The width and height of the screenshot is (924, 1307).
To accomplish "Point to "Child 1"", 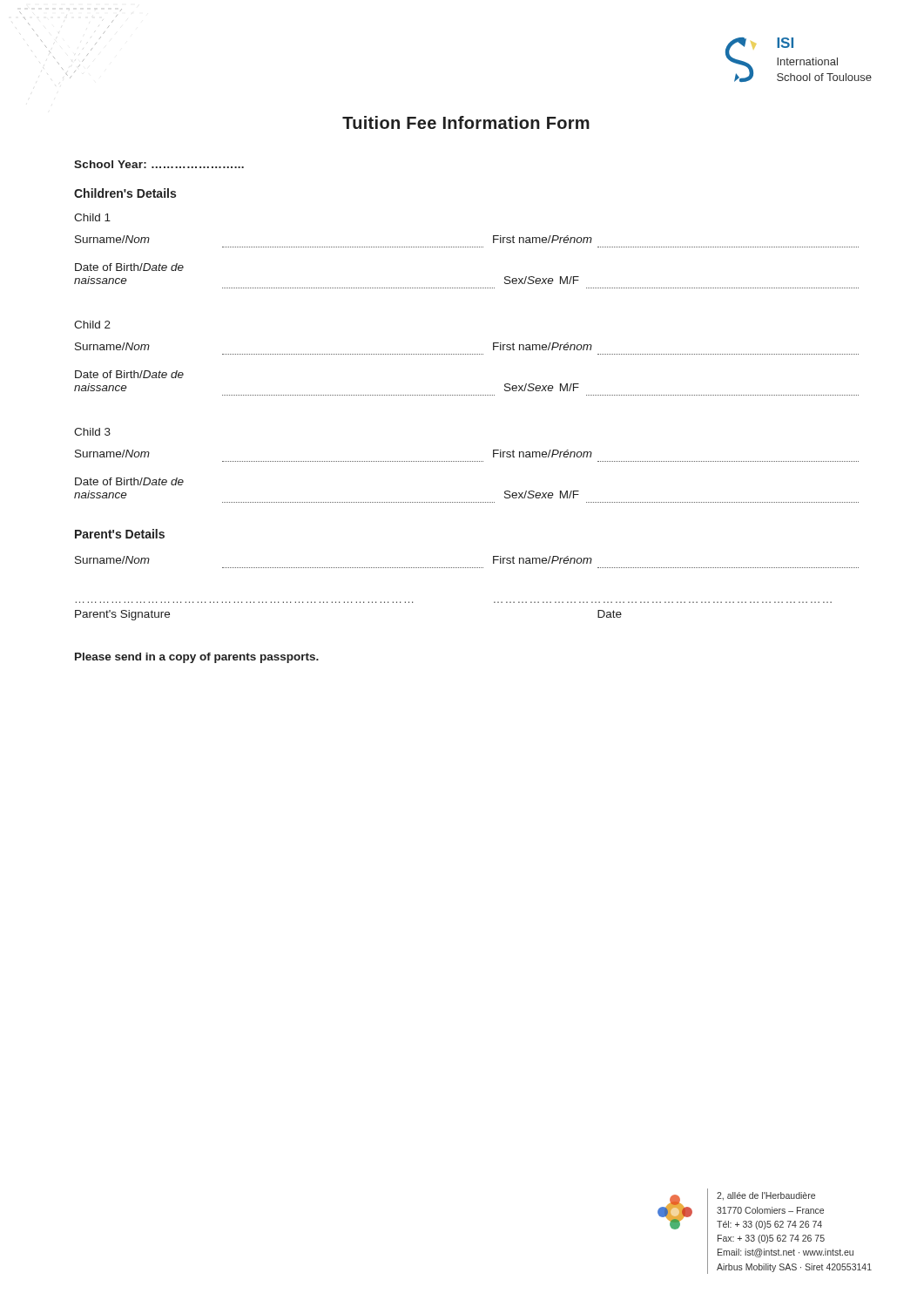I will (92, 217).
